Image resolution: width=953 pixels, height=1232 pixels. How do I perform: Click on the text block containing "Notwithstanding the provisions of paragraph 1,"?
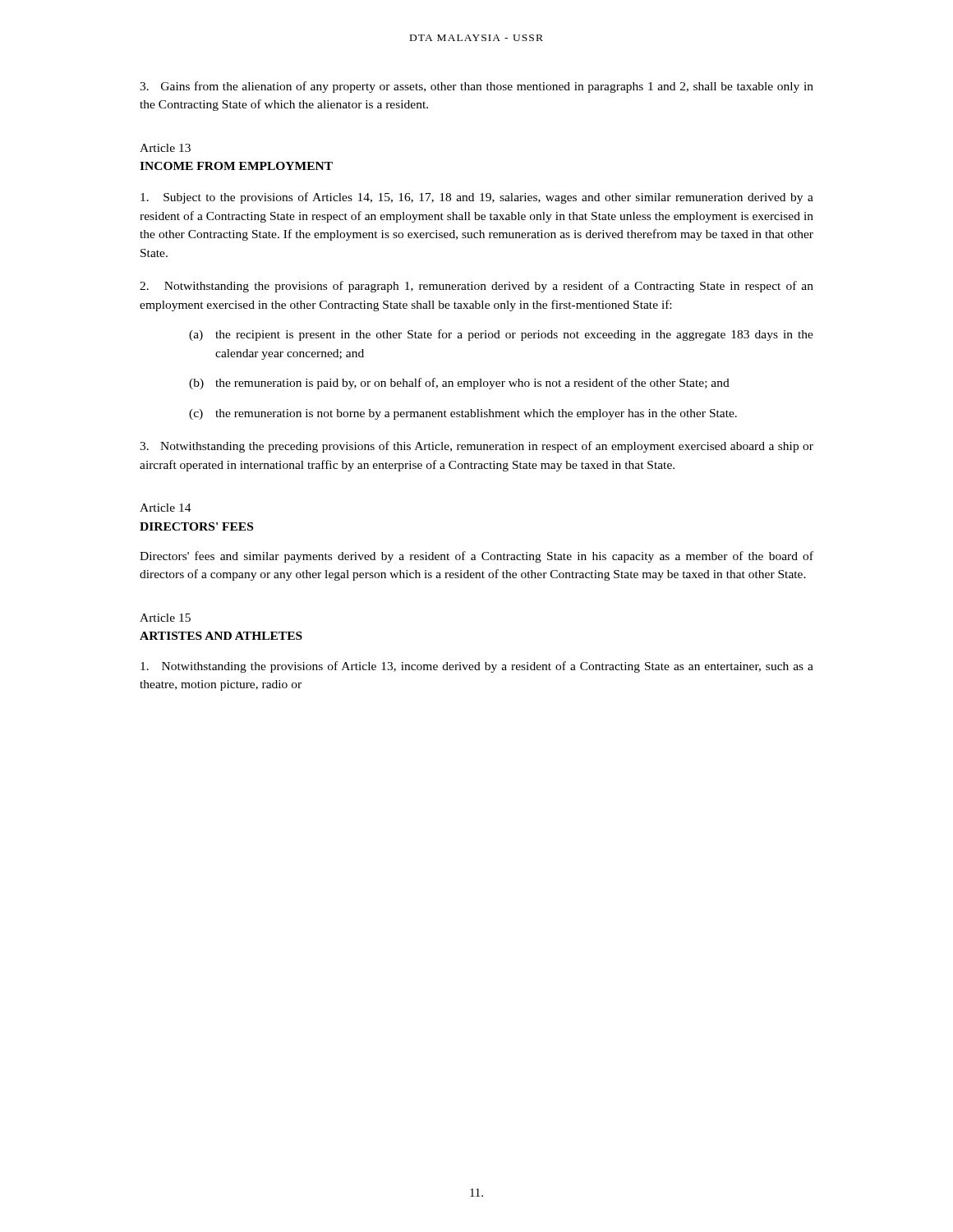tap(476, 295)
